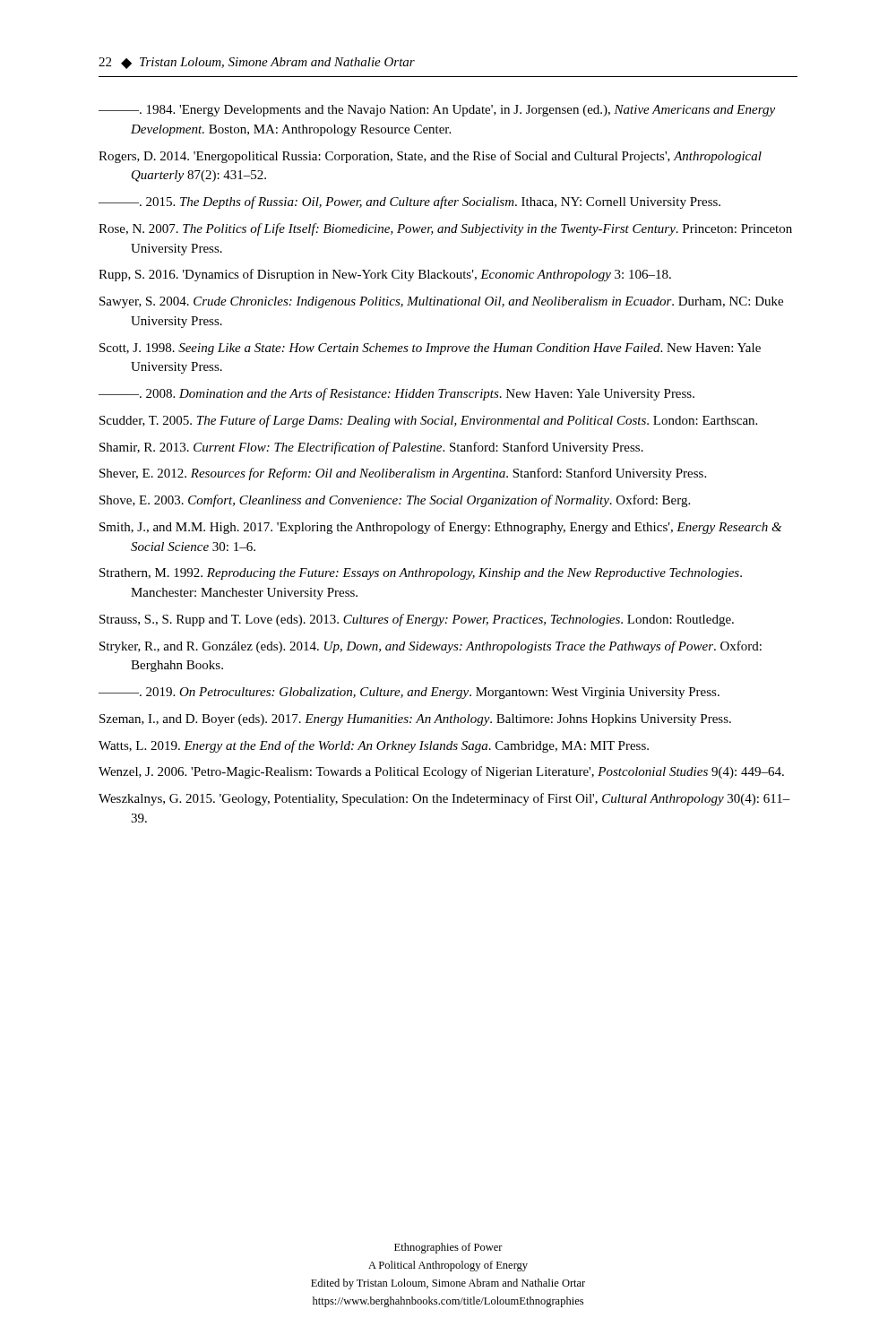
Task: Click the passage that begins "———. 2015. The"
Action: pyautogui.click(x=410, y=202)
